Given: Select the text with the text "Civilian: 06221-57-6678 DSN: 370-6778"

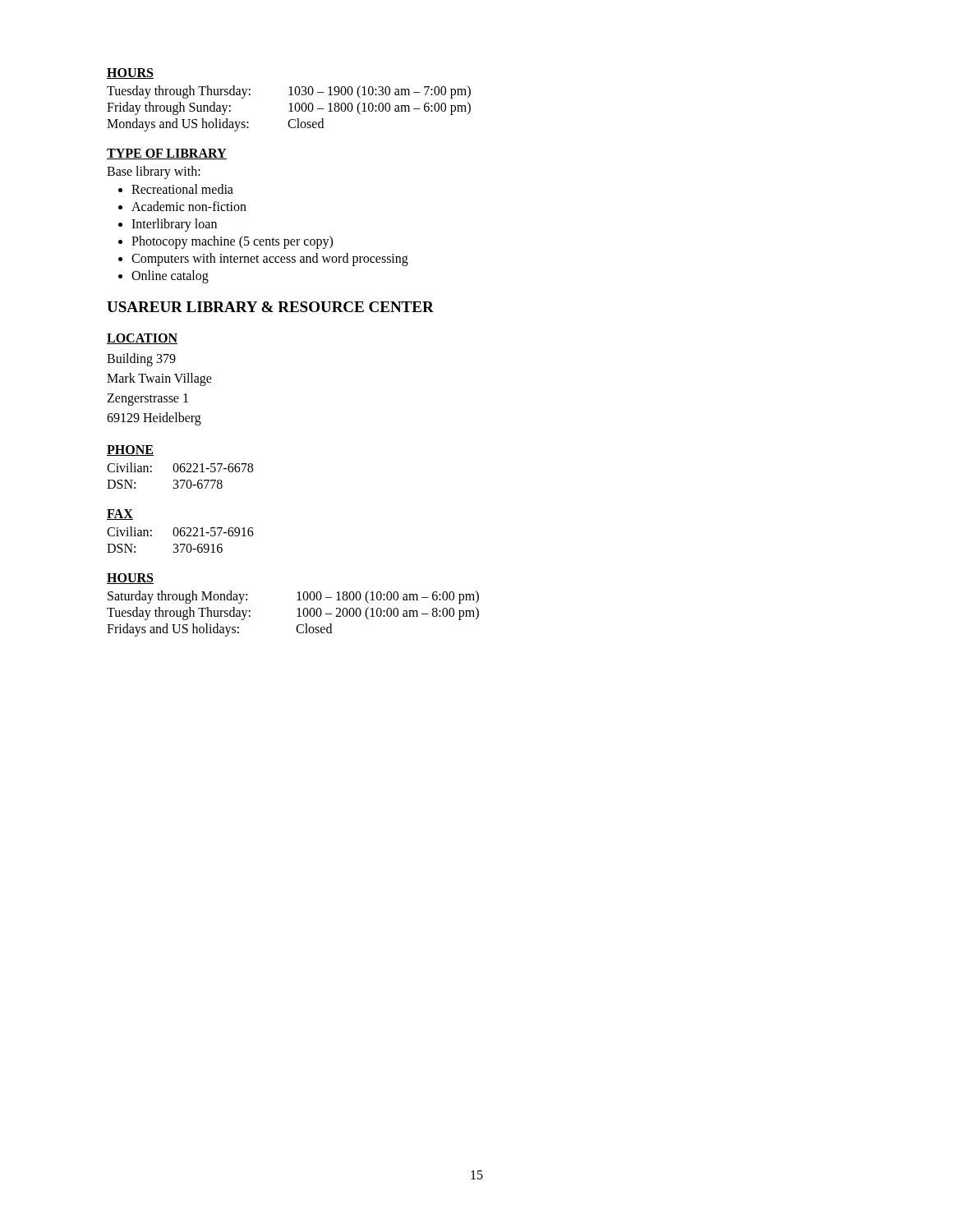Looking at the screenshot, I should coord(180,467).
